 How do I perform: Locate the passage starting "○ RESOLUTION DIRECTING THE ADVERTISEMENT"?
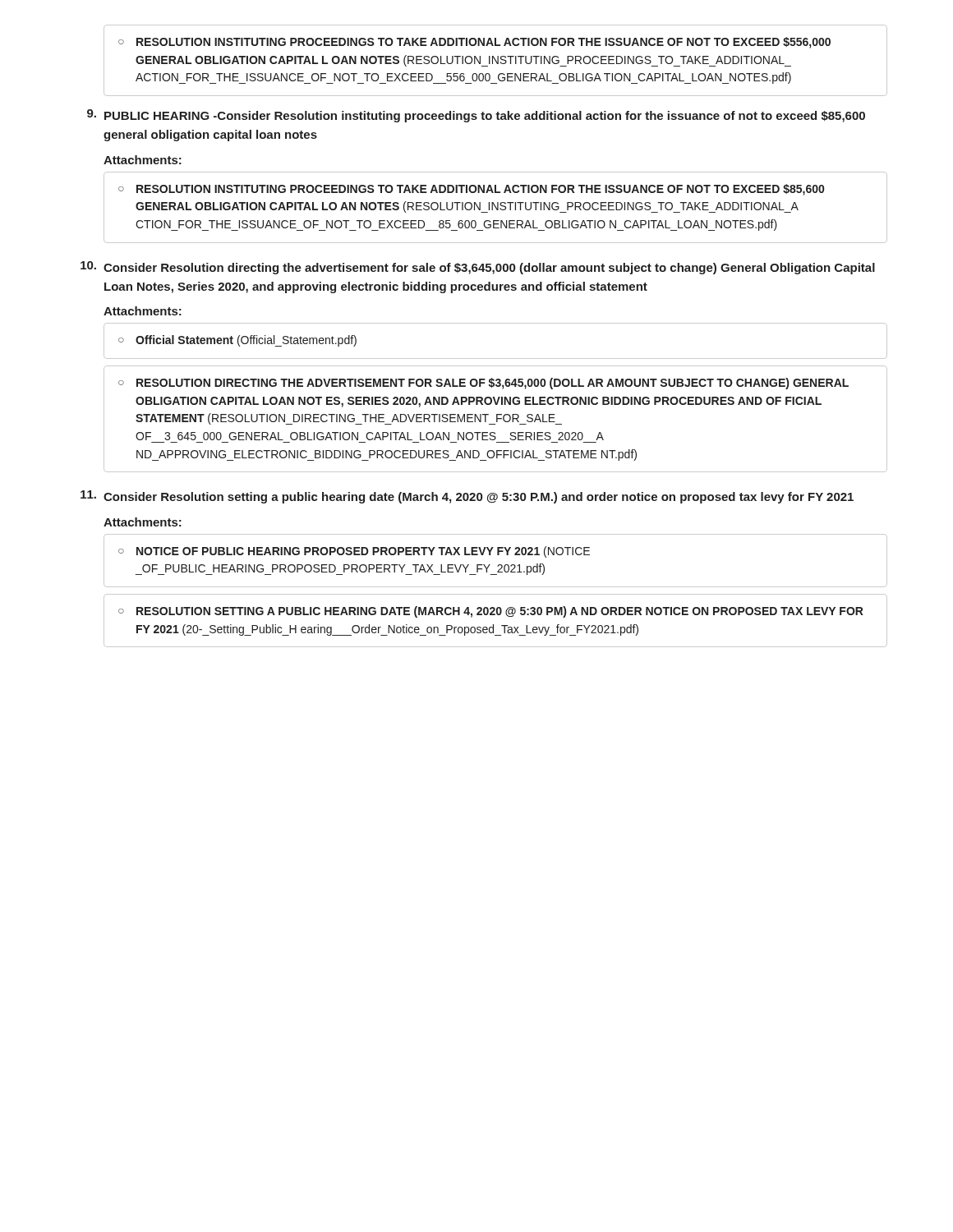click(x=495, y=419)
